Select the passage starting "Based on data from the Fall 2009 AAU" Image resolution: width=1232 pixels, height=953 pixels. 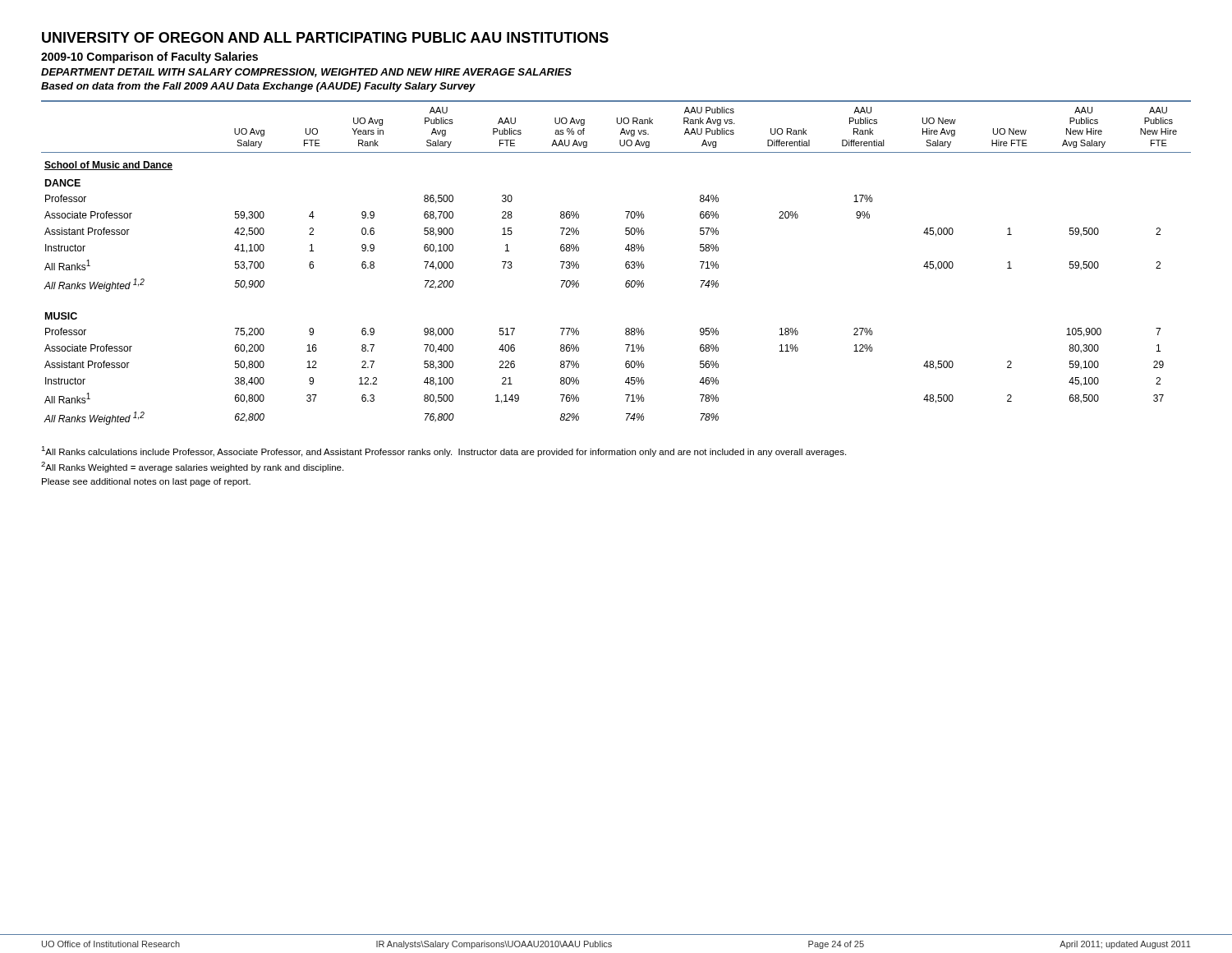(258, 86)
